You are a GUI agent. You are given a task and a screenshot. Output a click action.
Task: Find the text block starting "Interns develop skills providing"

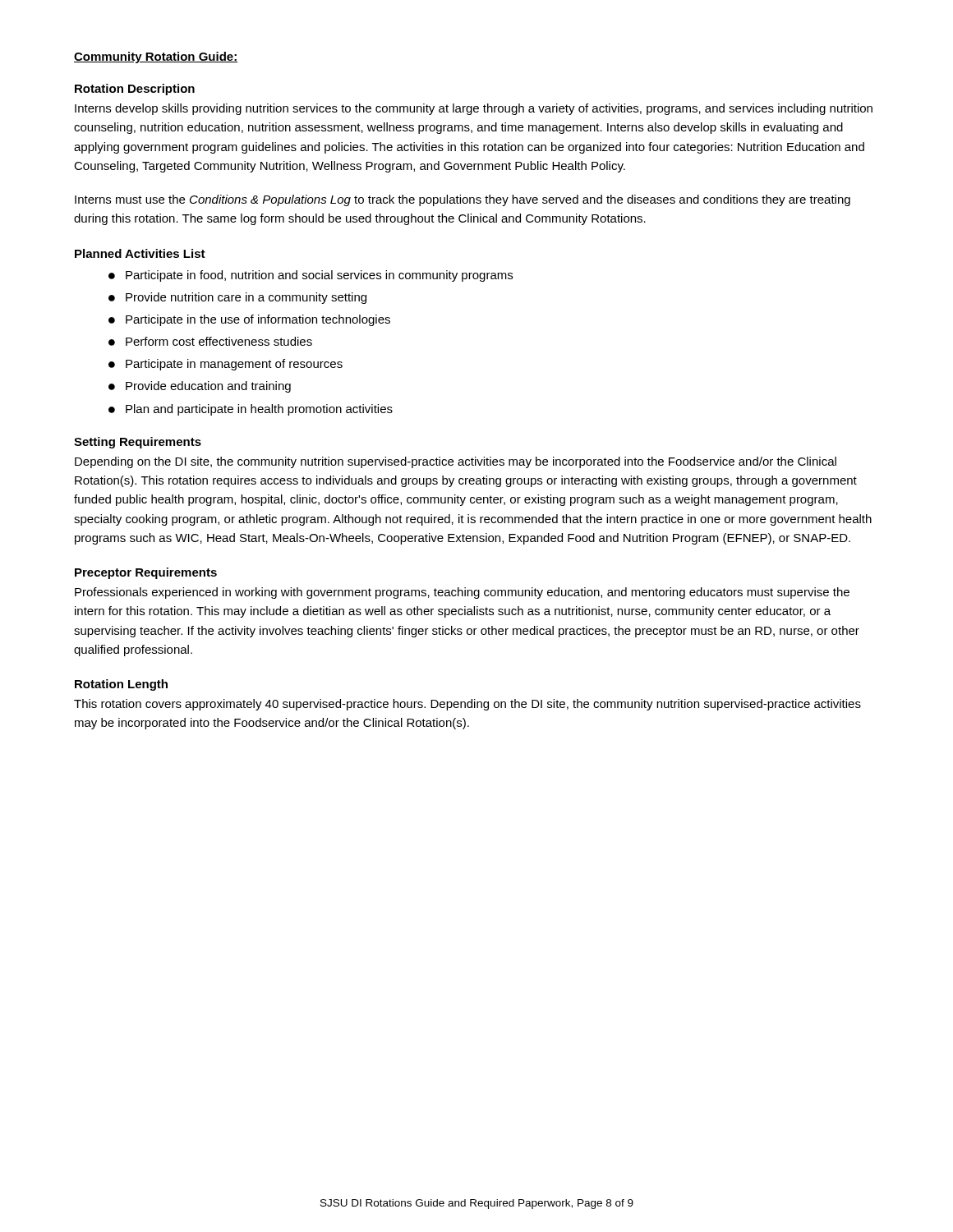(x=474, y=137)
